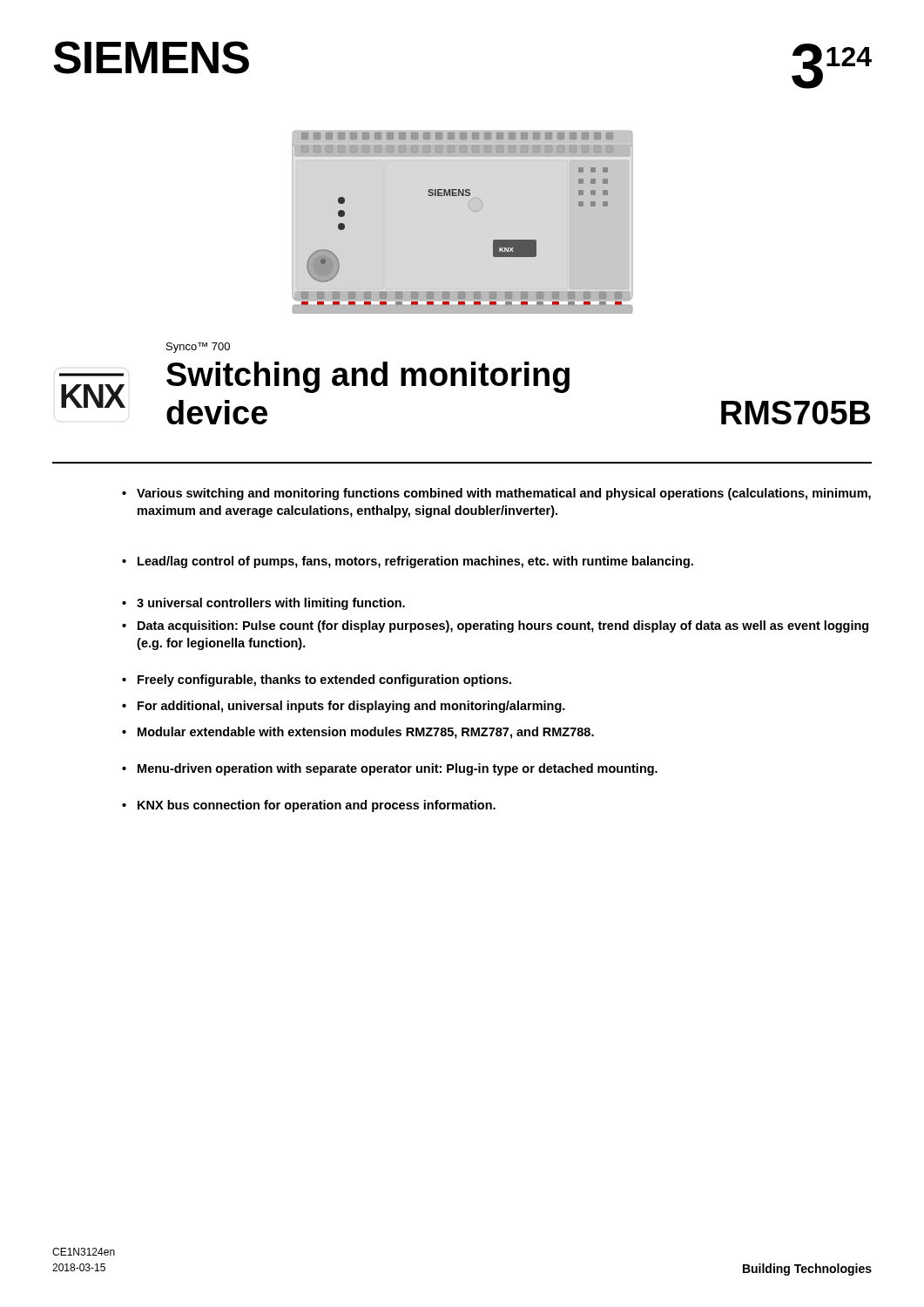Image resolution: width=924 pixels, height=1307 pixels.
Task: Click the passage that begins "• Various switching and monitoring"
Action: (497, 502)
